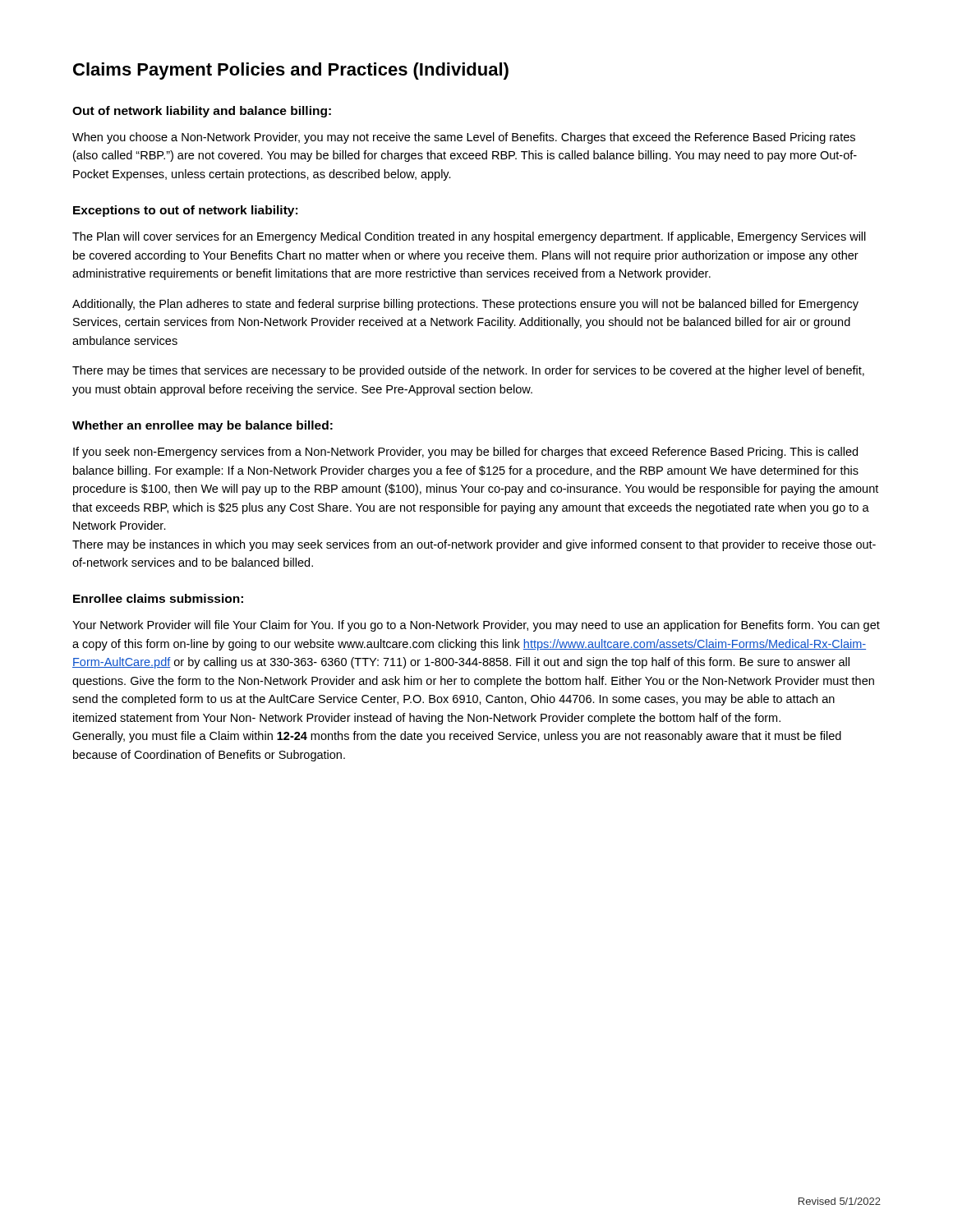This screenshot has width=953, height=1232.
Task: Point to the block starting "Additionally, the Plan adheres"
Action: click(465, 322)
